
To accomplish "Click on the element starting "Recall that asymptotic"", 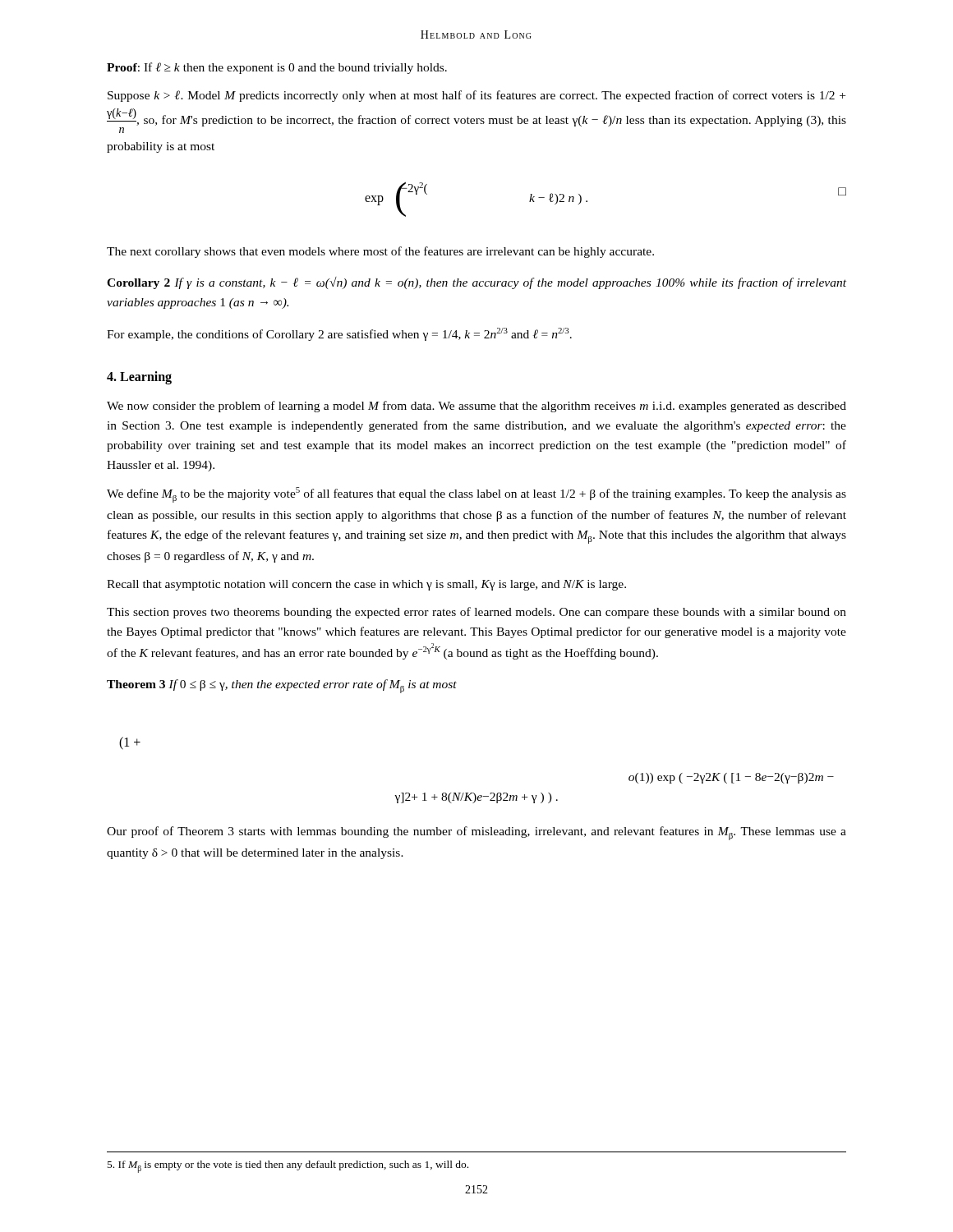I will click(476, 584).
